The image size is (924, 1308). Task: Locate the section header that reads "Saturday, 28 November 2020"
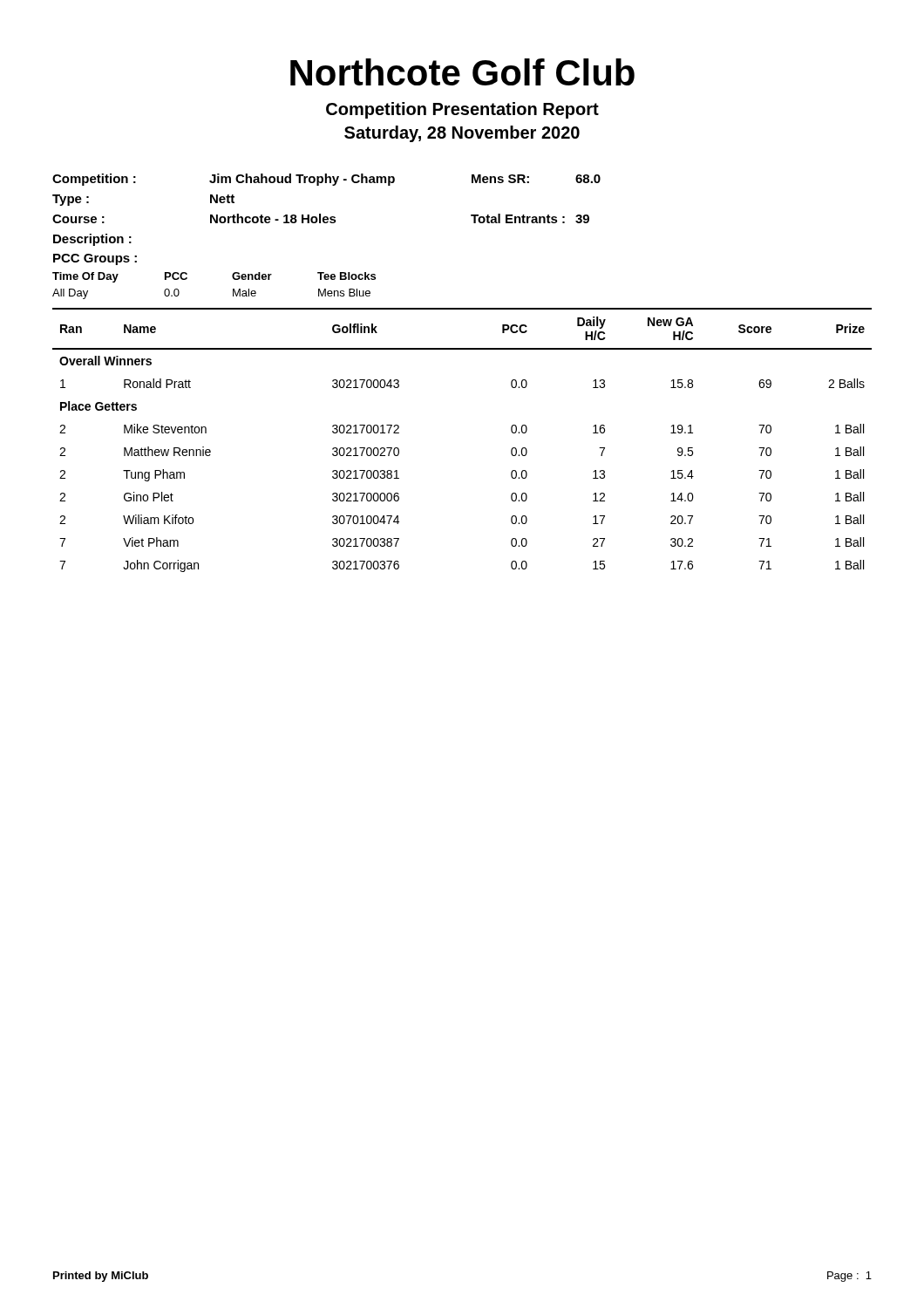pyautogui.click(x=462, y=133)
